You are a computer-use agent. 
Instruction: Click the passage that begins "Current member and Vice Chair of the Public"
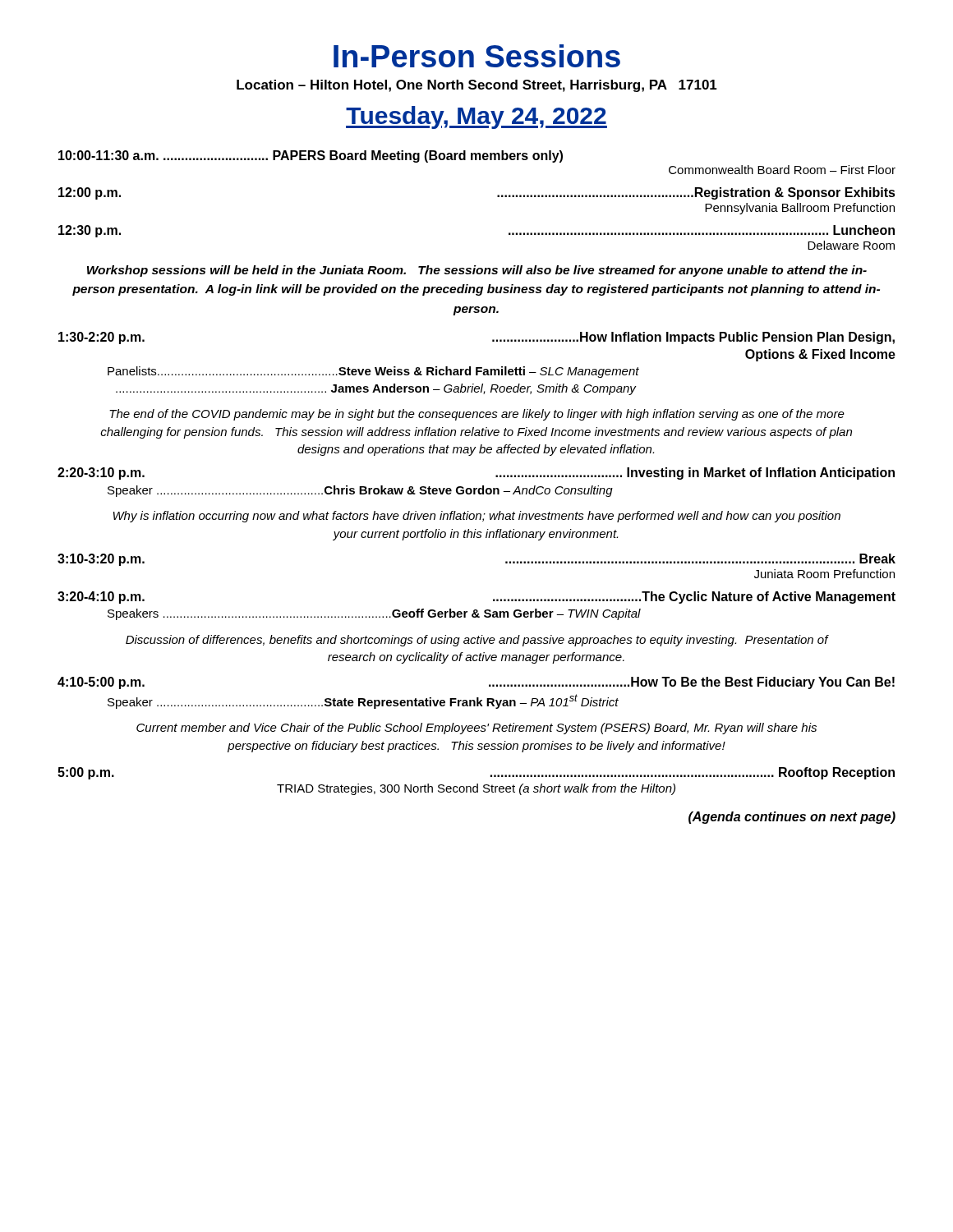476,736
